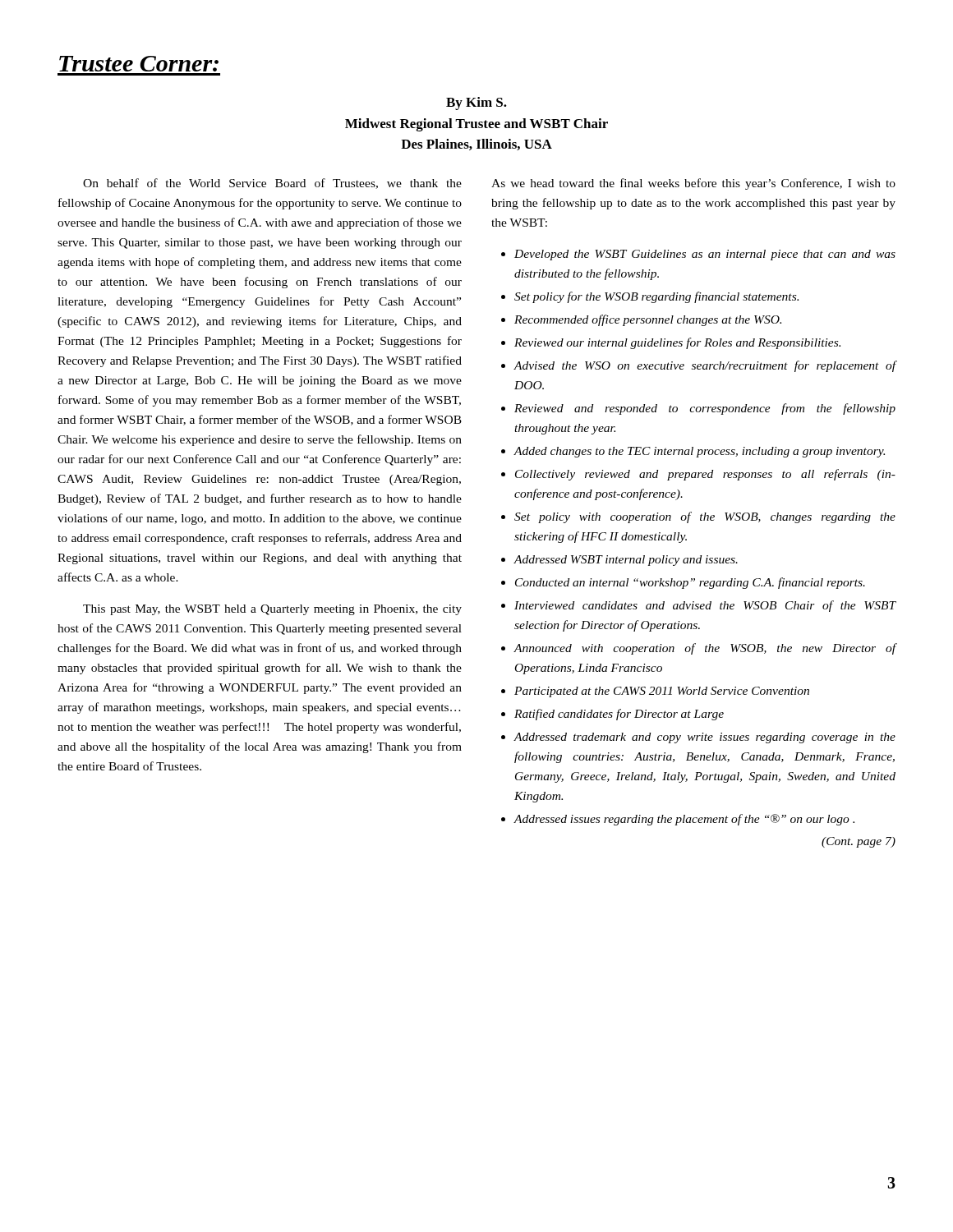Find the region starting "Recommended office personnel"

(649, 319)
